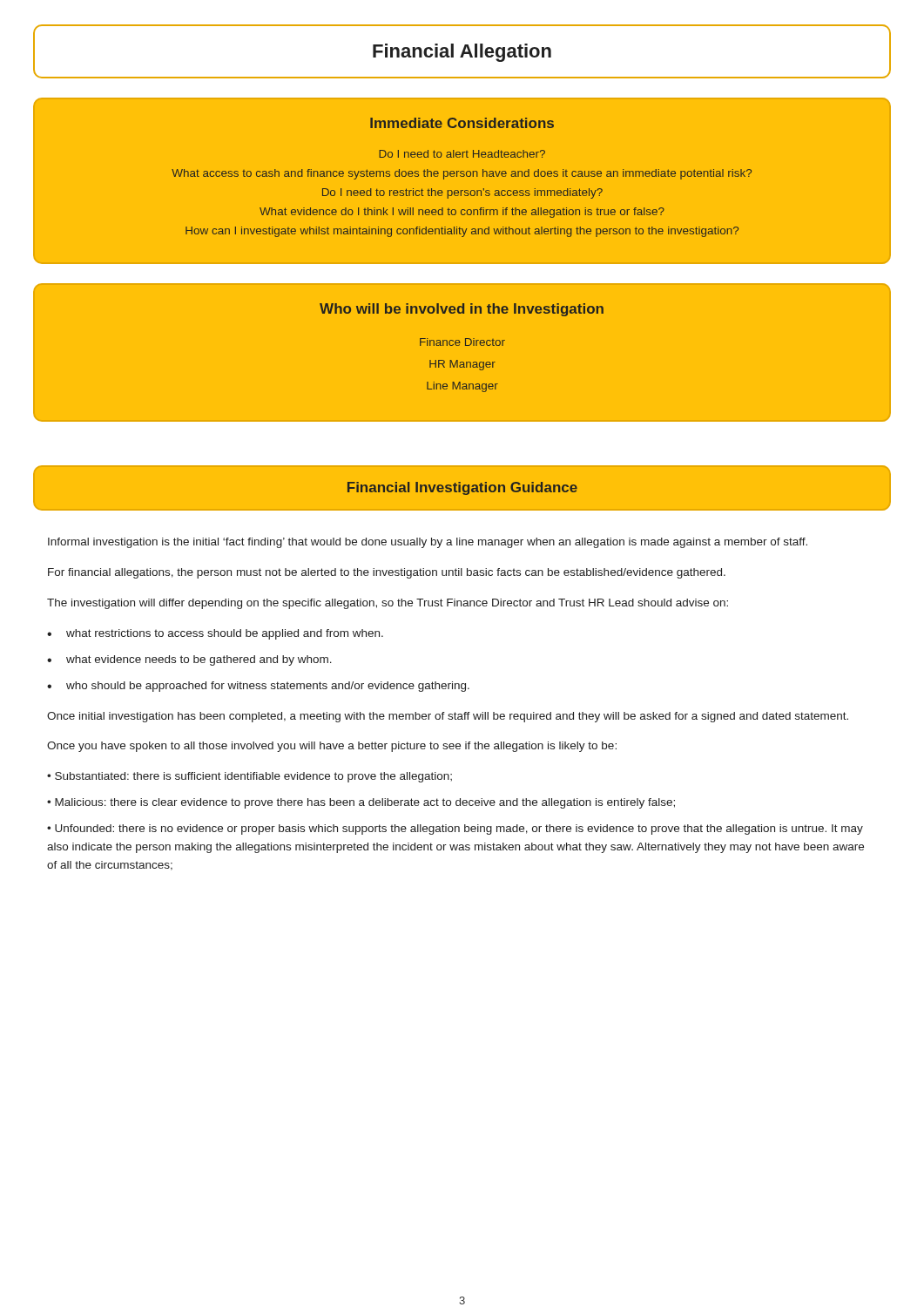Locate the block of text that opens with "How can I investigate whilst maintaining confidentiality and"

(x=462, y=230)
